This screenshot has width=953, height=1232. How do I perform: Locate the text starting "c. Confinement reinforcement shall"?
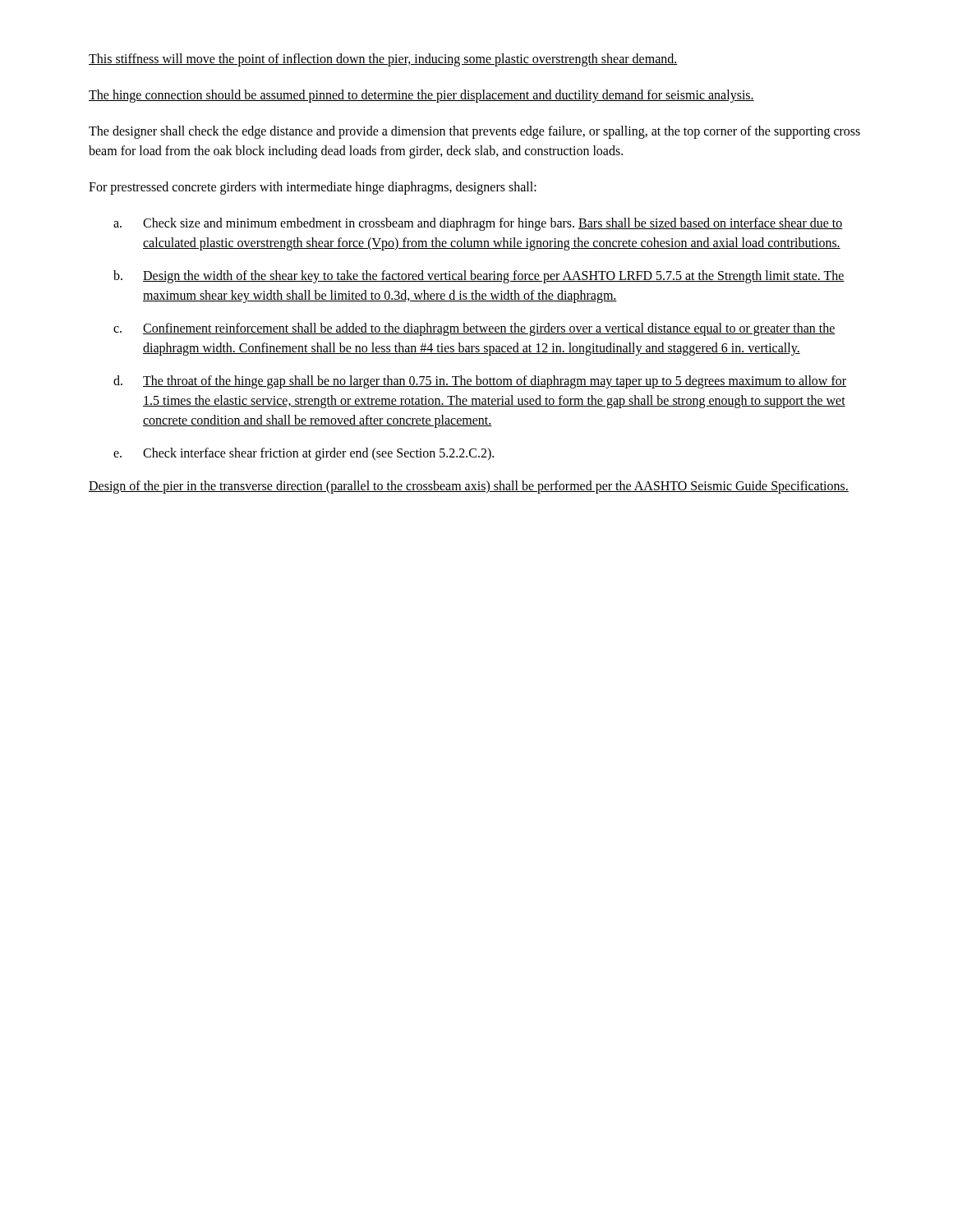point(489,338)
